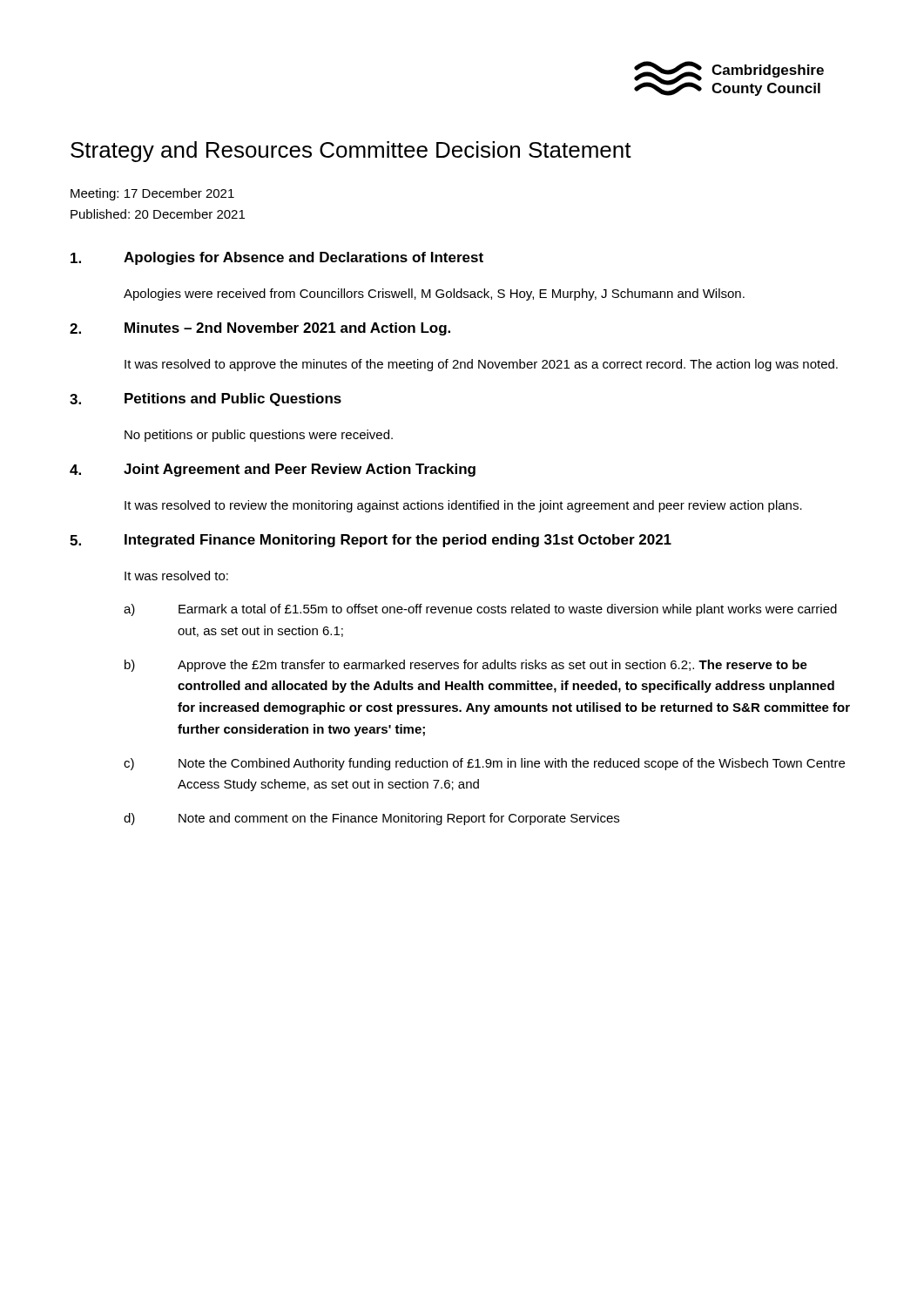Viewport: 924px width, 1307px height.
Task: Click on the title containing "Strategy and Resources Committee Decision Statement"
Action: (x=350, y=150)
